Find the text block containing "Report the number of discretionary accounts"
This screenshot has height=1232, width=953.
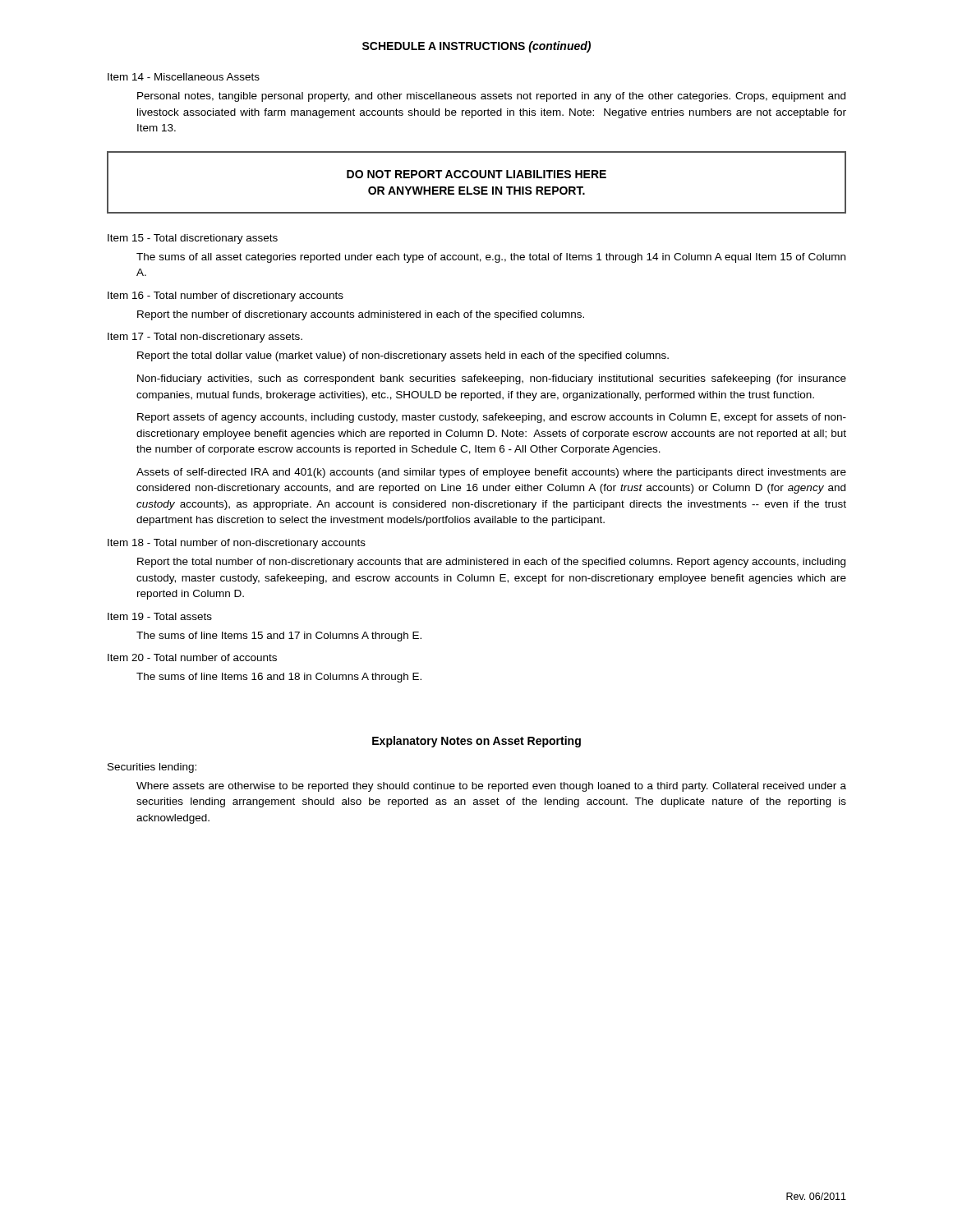click(361, 314)
